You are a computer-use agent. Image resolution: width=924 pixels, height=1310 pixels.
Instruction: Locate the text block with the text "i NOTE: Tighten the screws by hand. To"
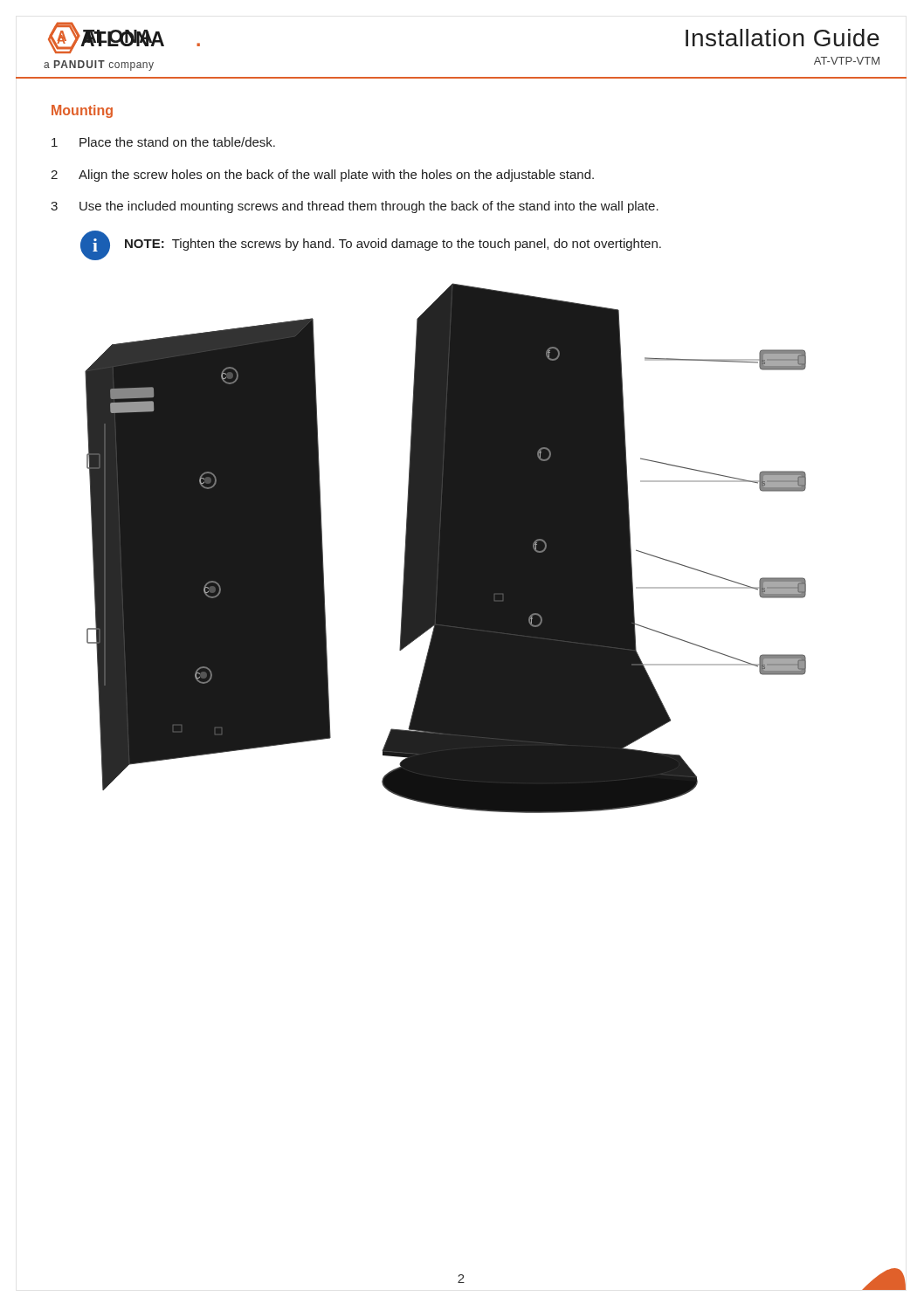(x=370, y=245)
